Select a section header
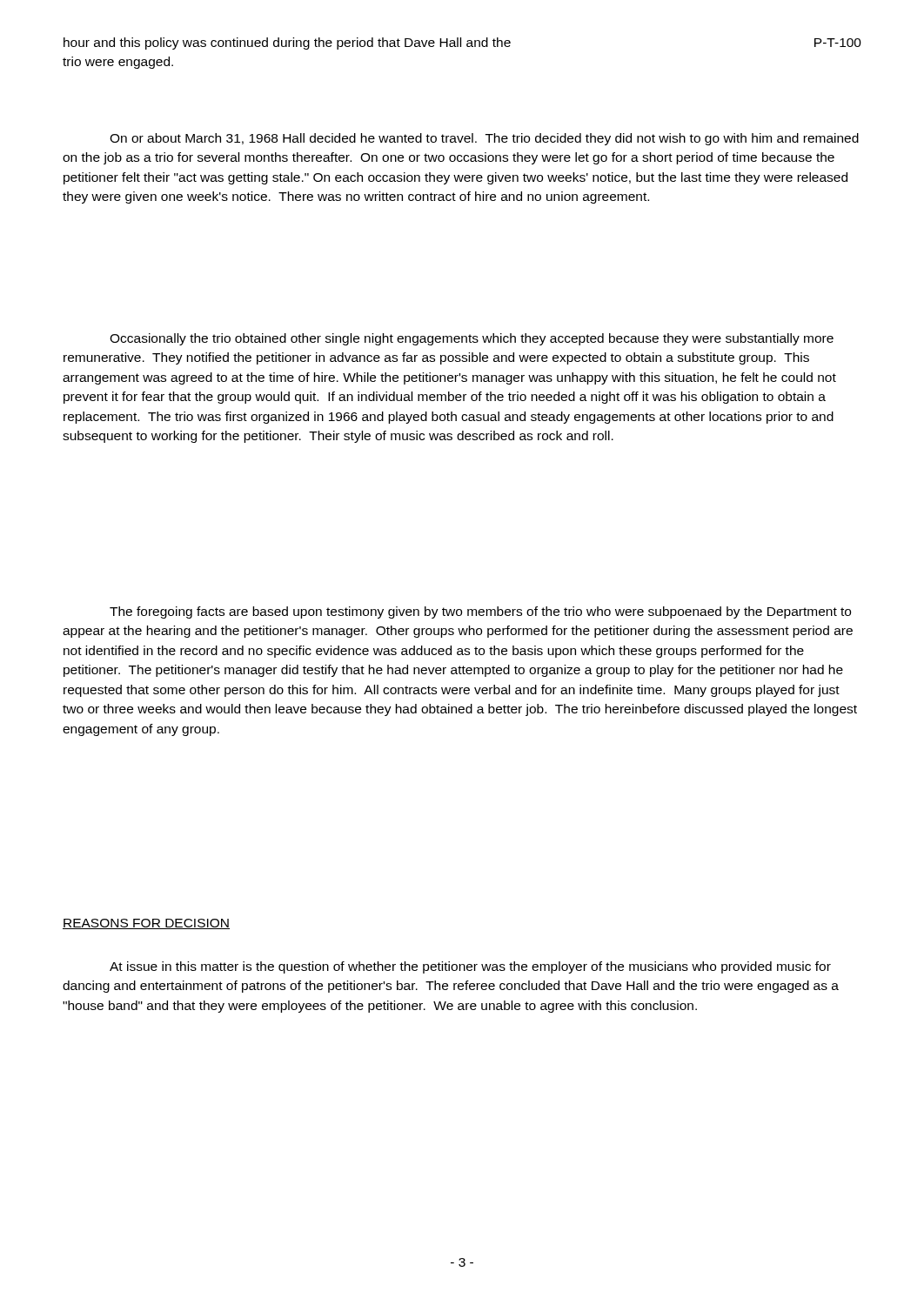 146,923
